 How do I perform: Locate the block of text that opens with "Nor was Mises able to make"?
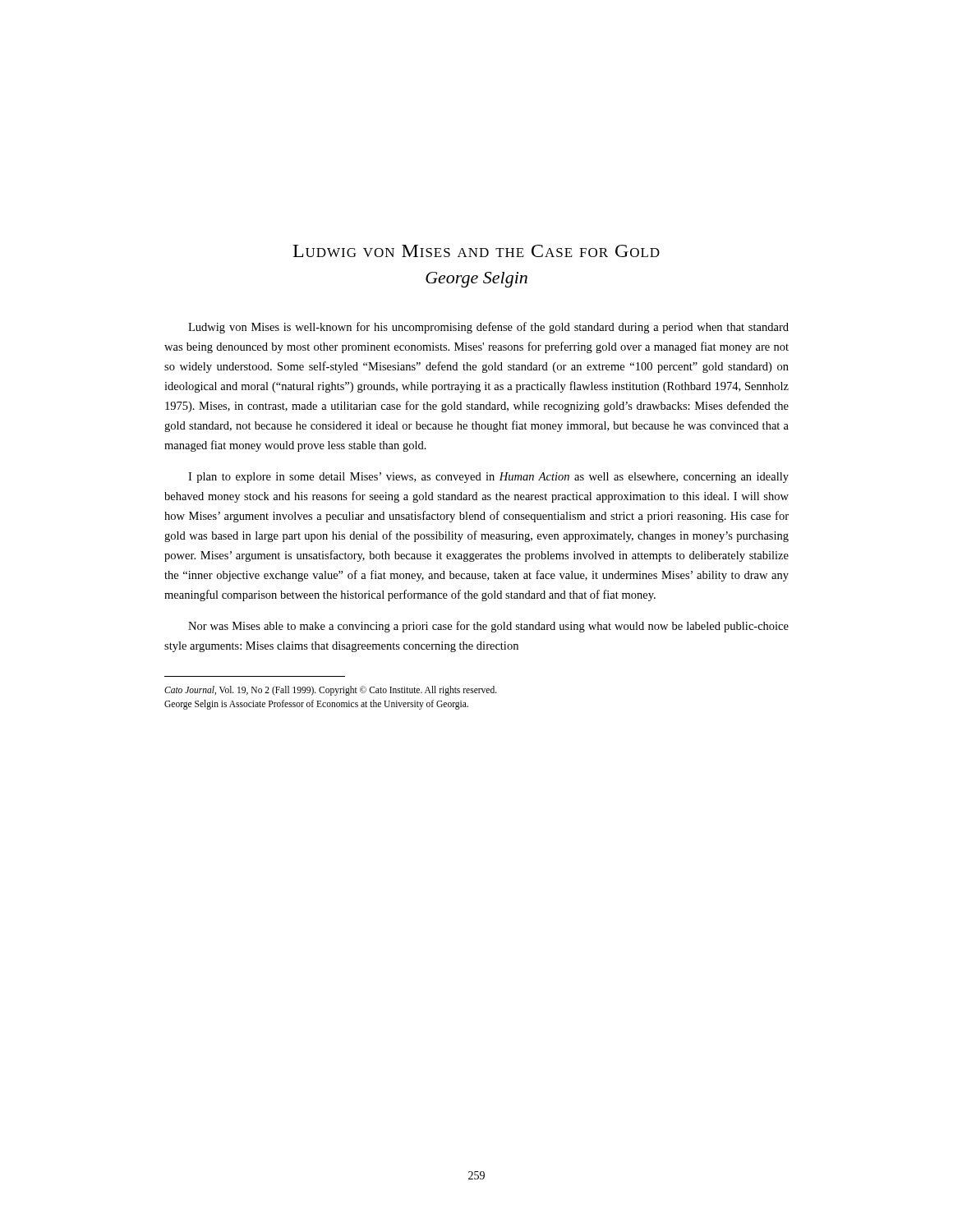[476, 637]
